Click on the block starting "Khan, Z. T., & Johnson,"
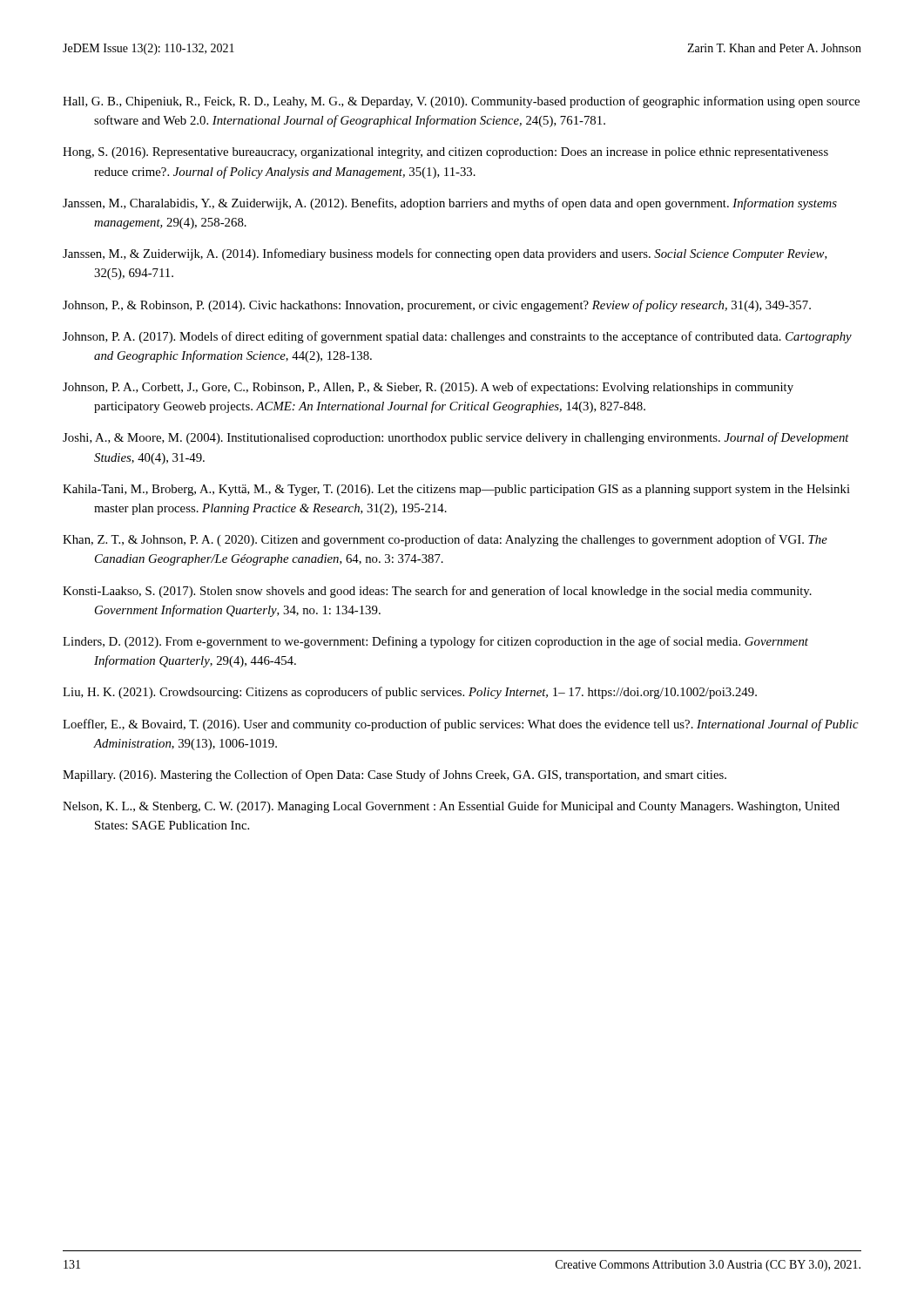 click(445, 549)
